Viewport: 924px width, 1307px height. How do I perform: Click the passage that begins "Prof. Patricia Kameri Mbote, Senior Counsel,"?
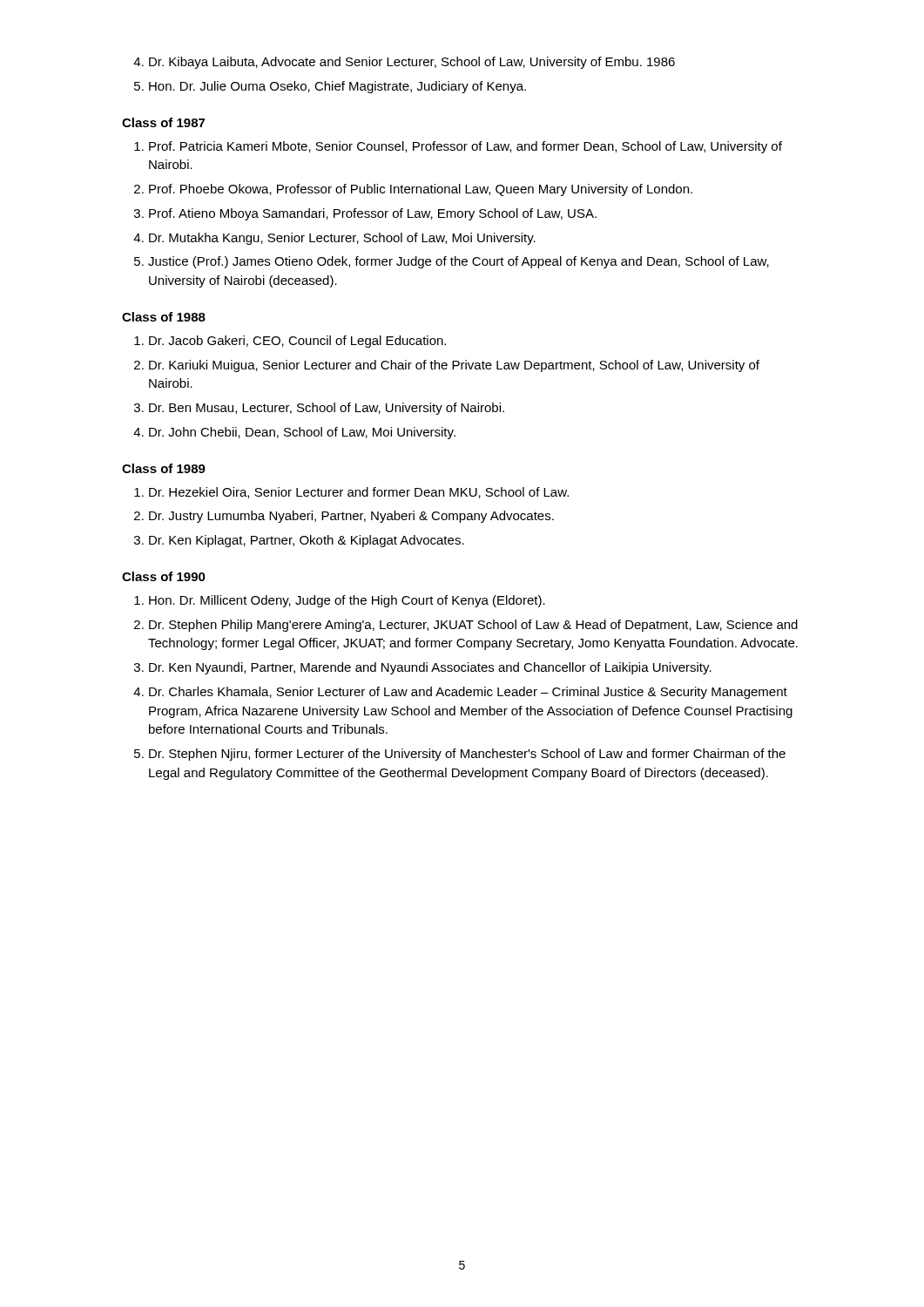475,155
